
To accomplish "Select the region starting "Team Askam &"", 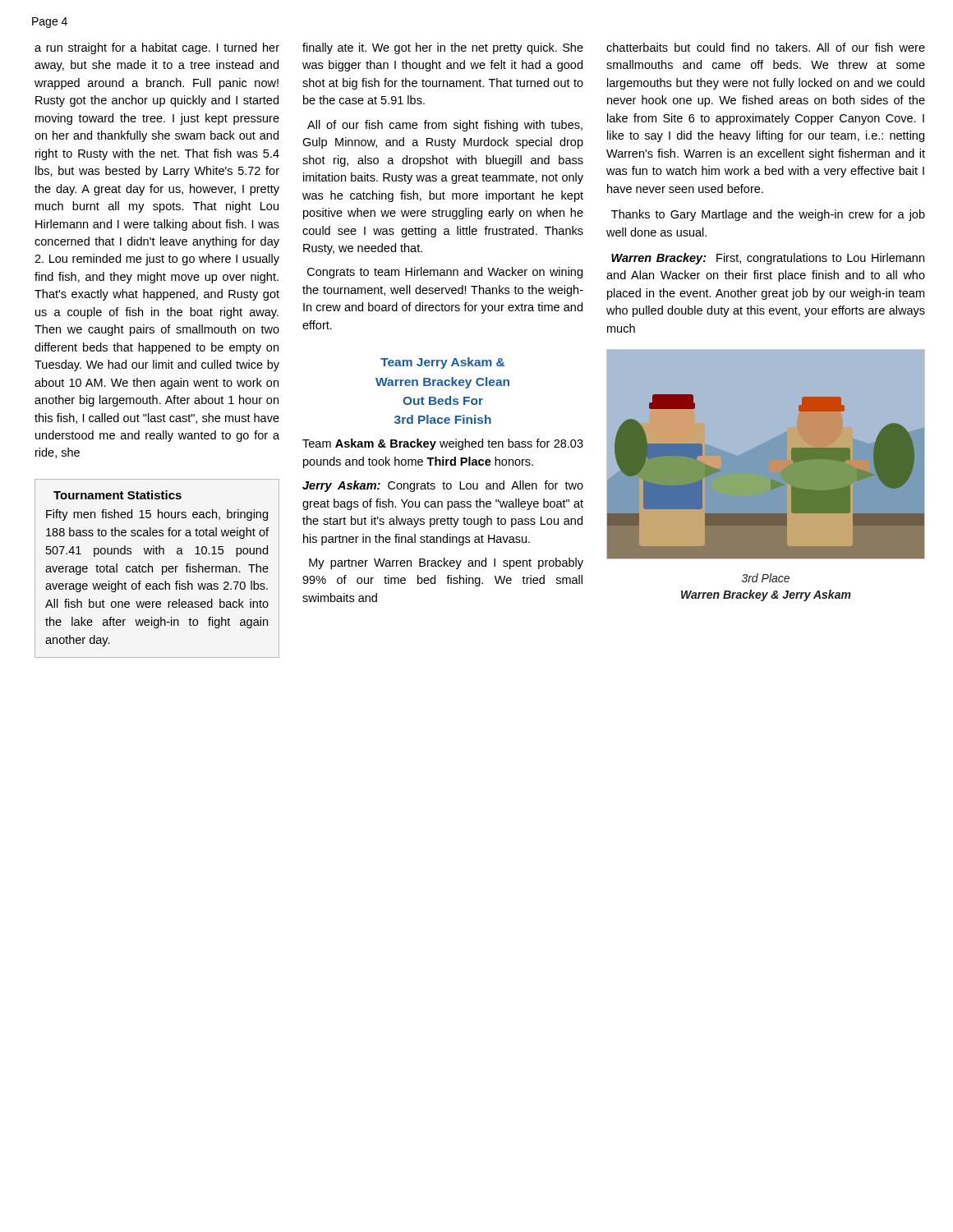I will 443,453.
